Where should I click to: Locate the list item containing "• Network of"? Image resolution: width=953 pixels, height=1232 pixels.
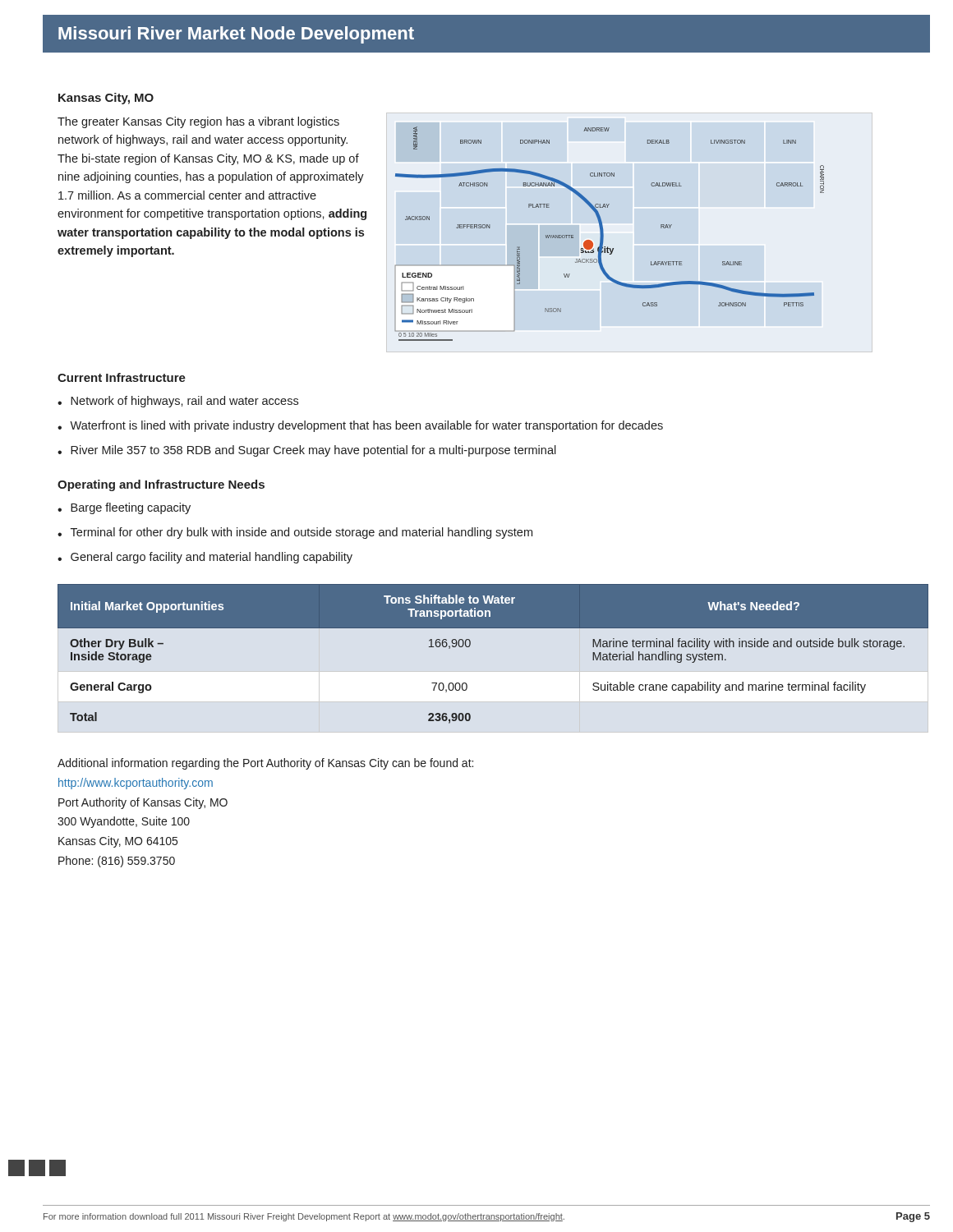point(178,403)
